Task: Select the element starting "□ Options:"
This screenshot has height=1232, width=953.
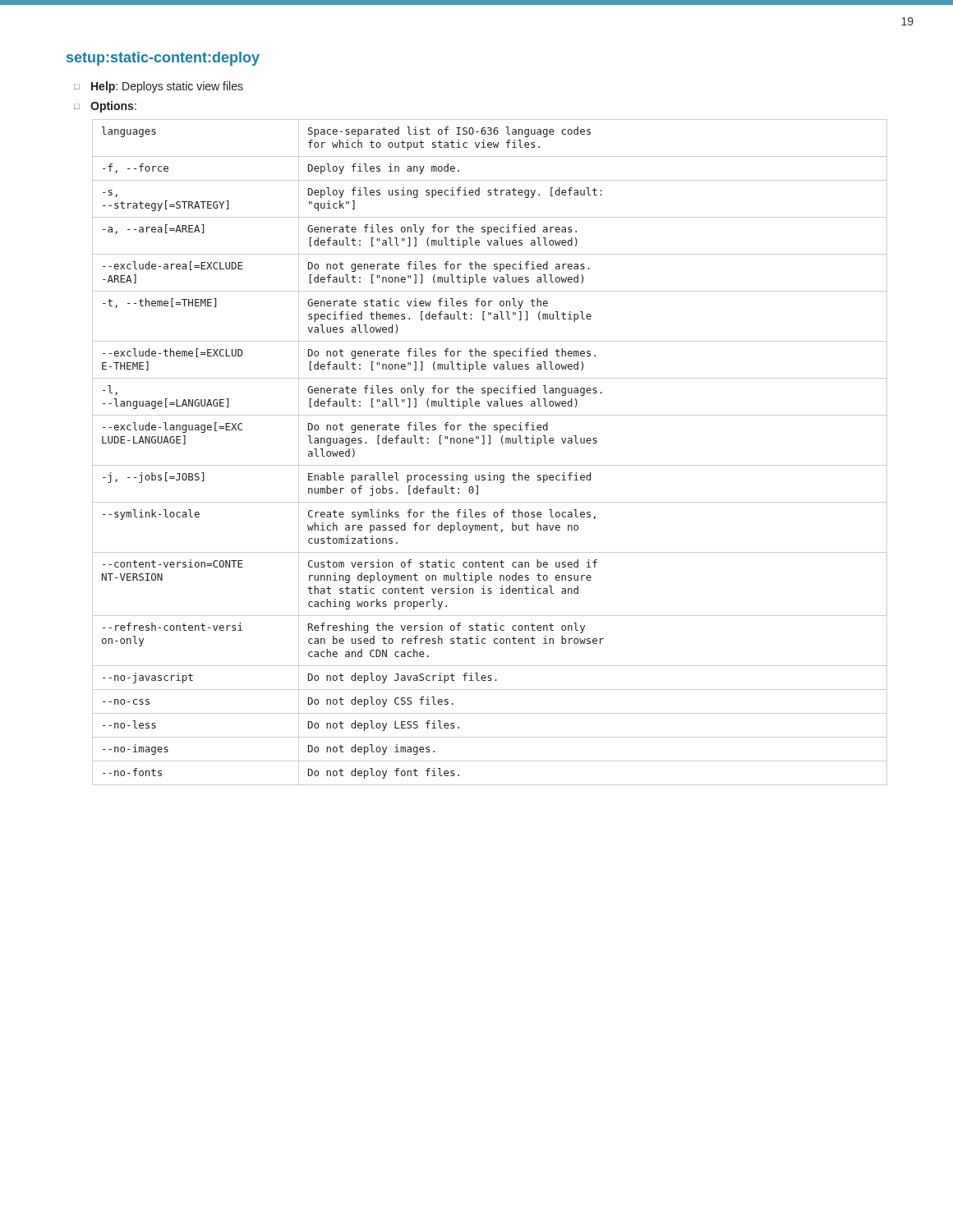Action: point(105,106)
